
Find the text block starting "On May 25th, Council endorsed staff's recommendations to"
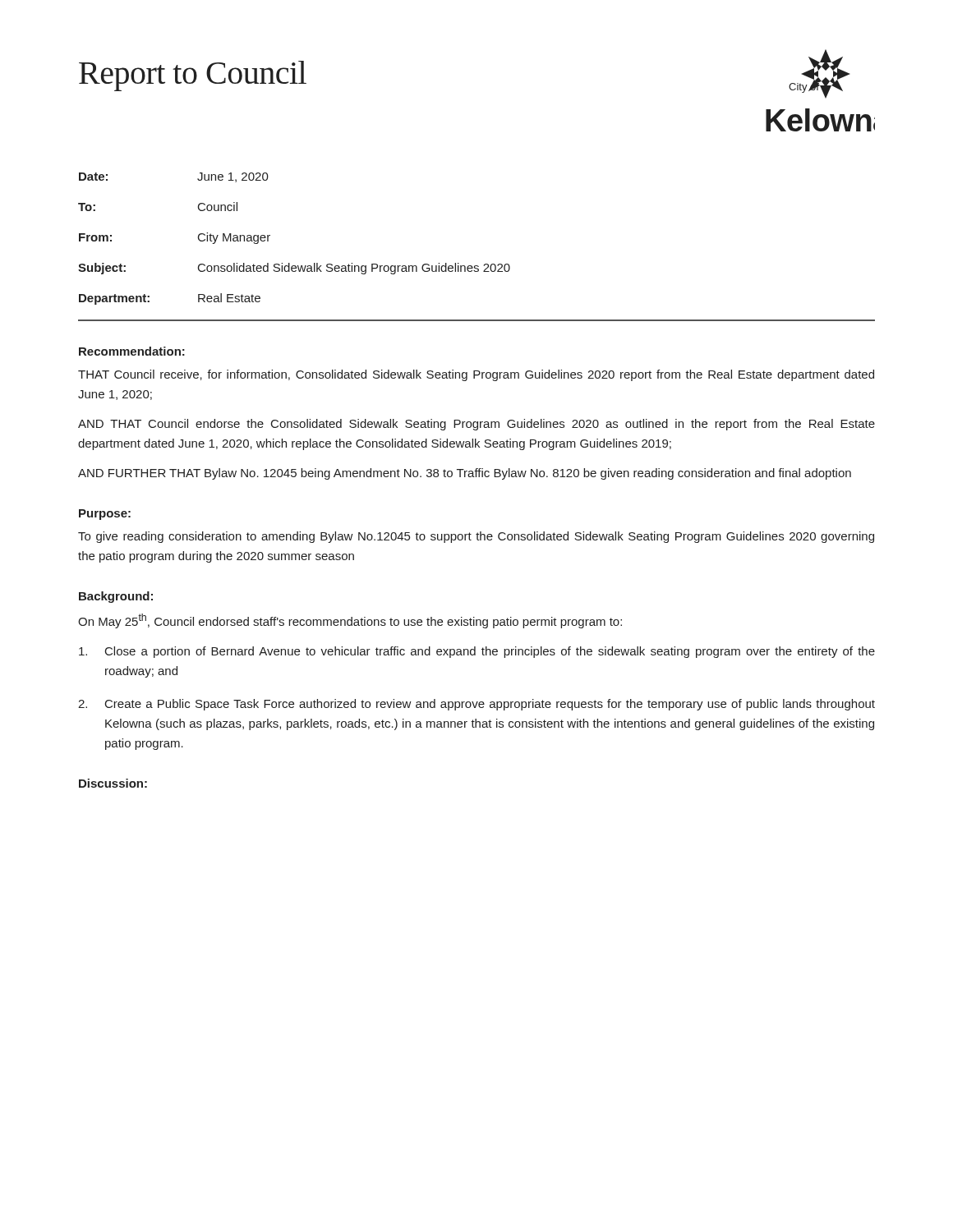tap(351, 620)
